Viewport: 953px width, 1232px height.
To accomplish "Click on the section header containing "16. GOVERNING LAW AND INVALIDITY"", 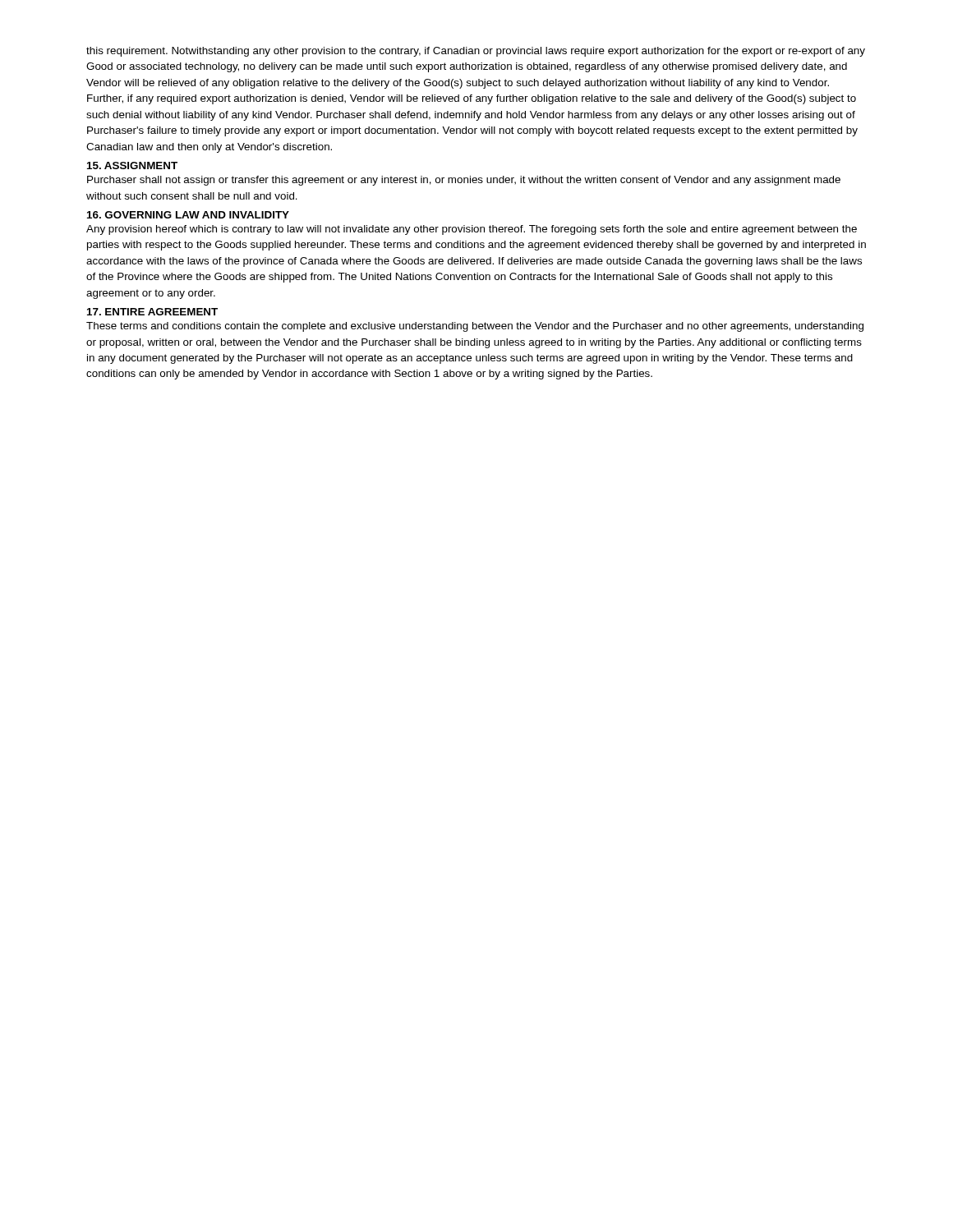I will click(188, 215).
